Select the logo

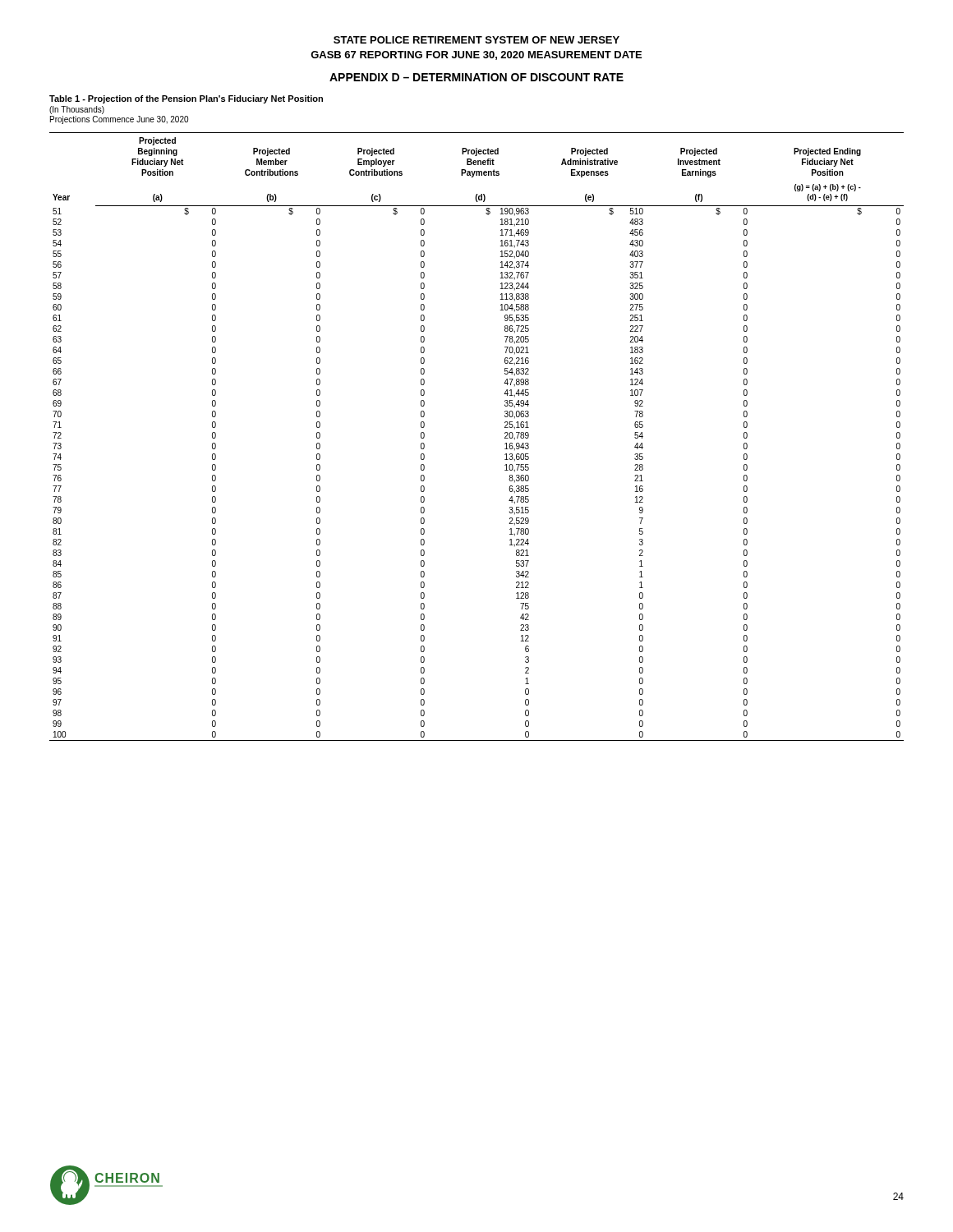(x=107, y=1186)
